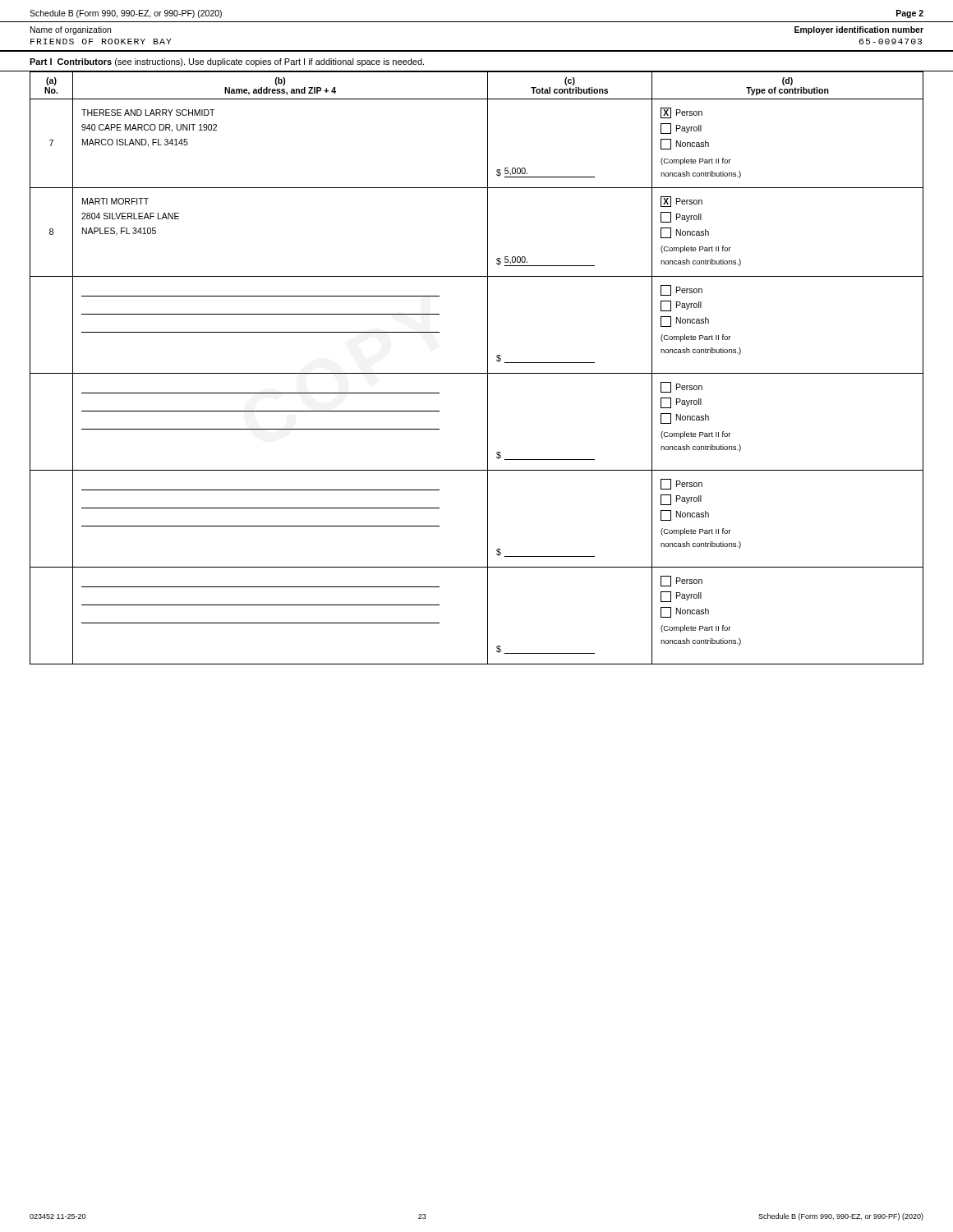Click on the element starting "Name of organization"
The width and height of the screenshot is (953, 1232).
[x=71, y=30]
